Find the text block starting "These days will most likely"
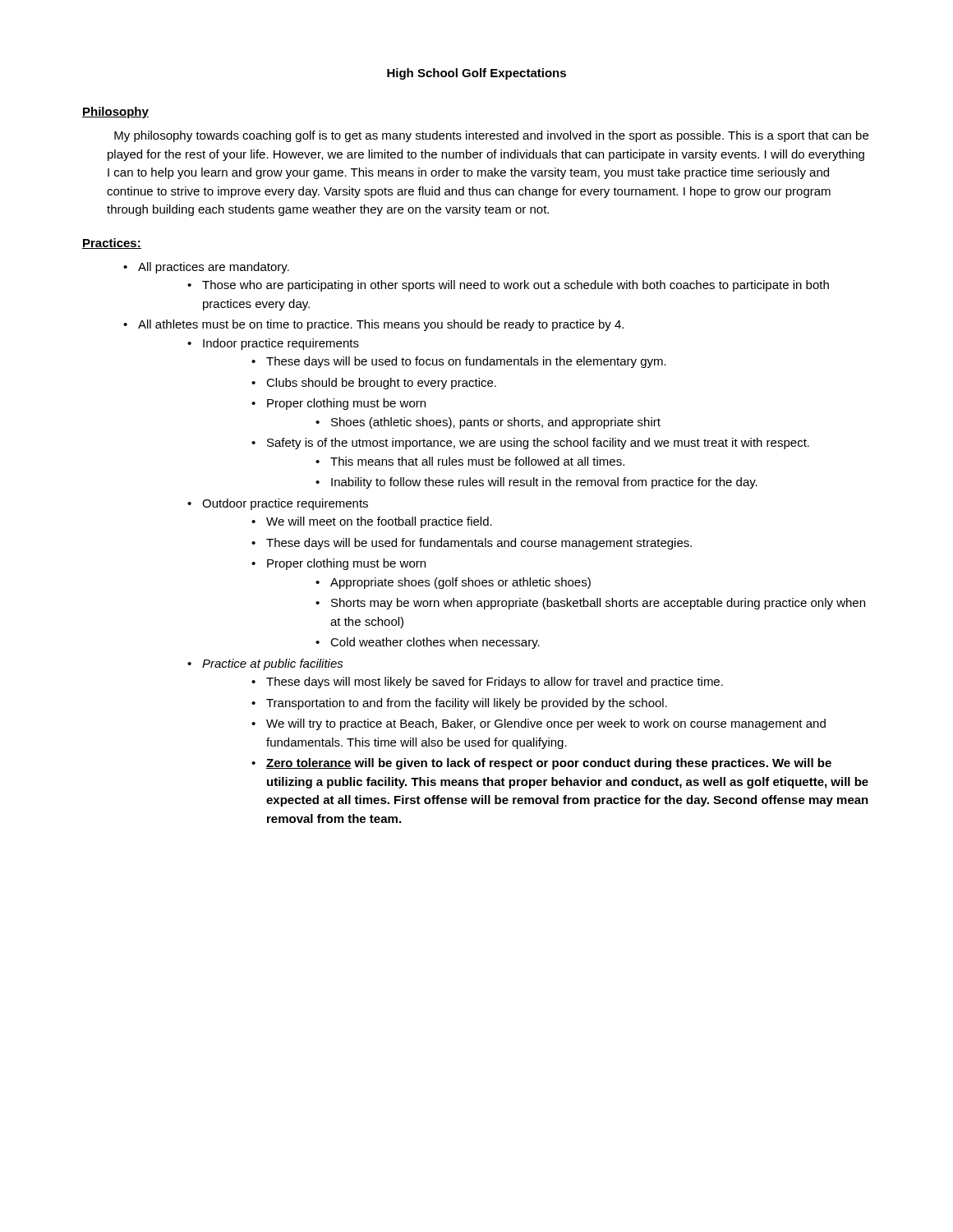 pos(495,681)
